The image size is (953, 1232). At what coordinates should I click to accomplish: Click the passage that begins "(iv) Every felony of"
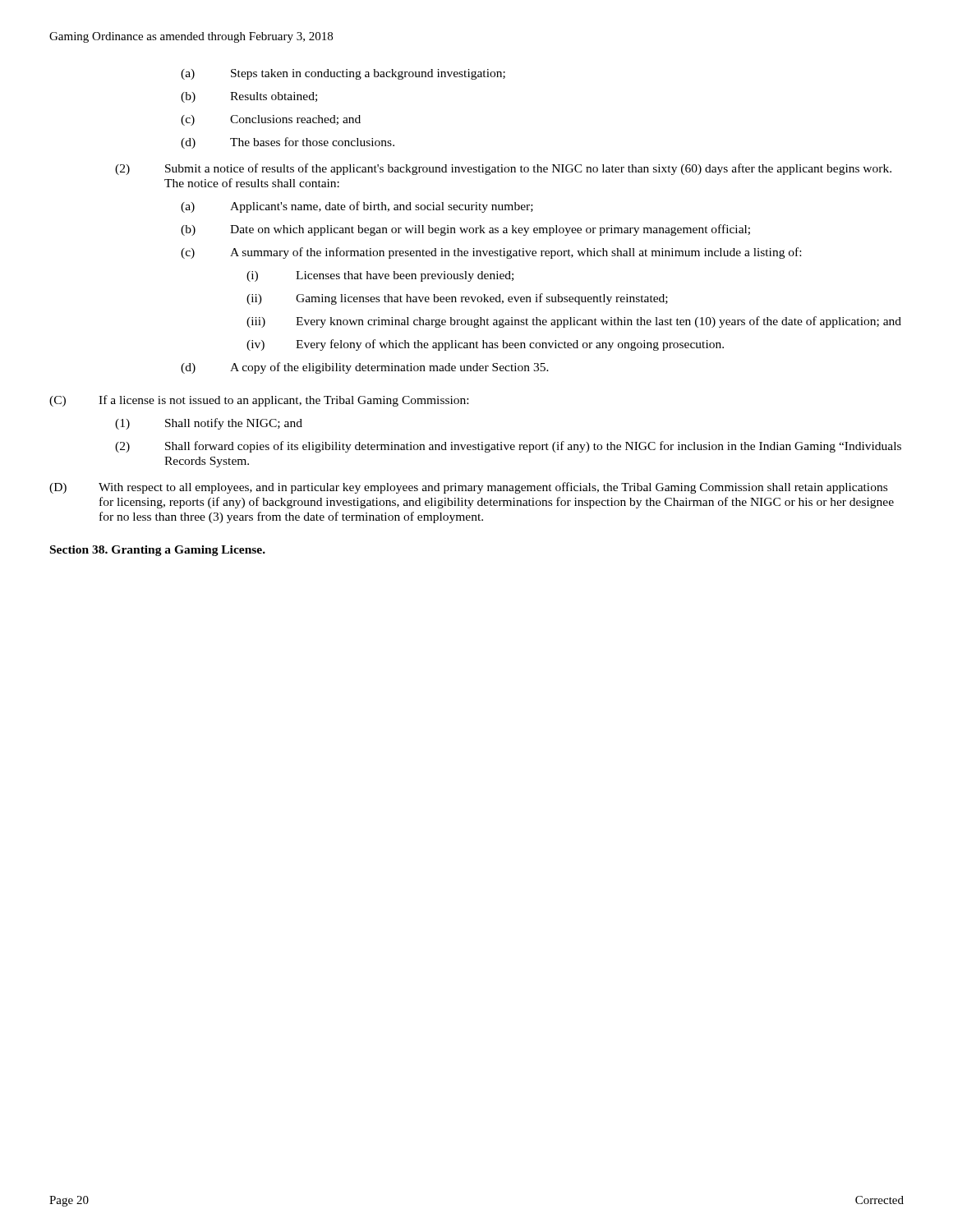pos(575,344)
